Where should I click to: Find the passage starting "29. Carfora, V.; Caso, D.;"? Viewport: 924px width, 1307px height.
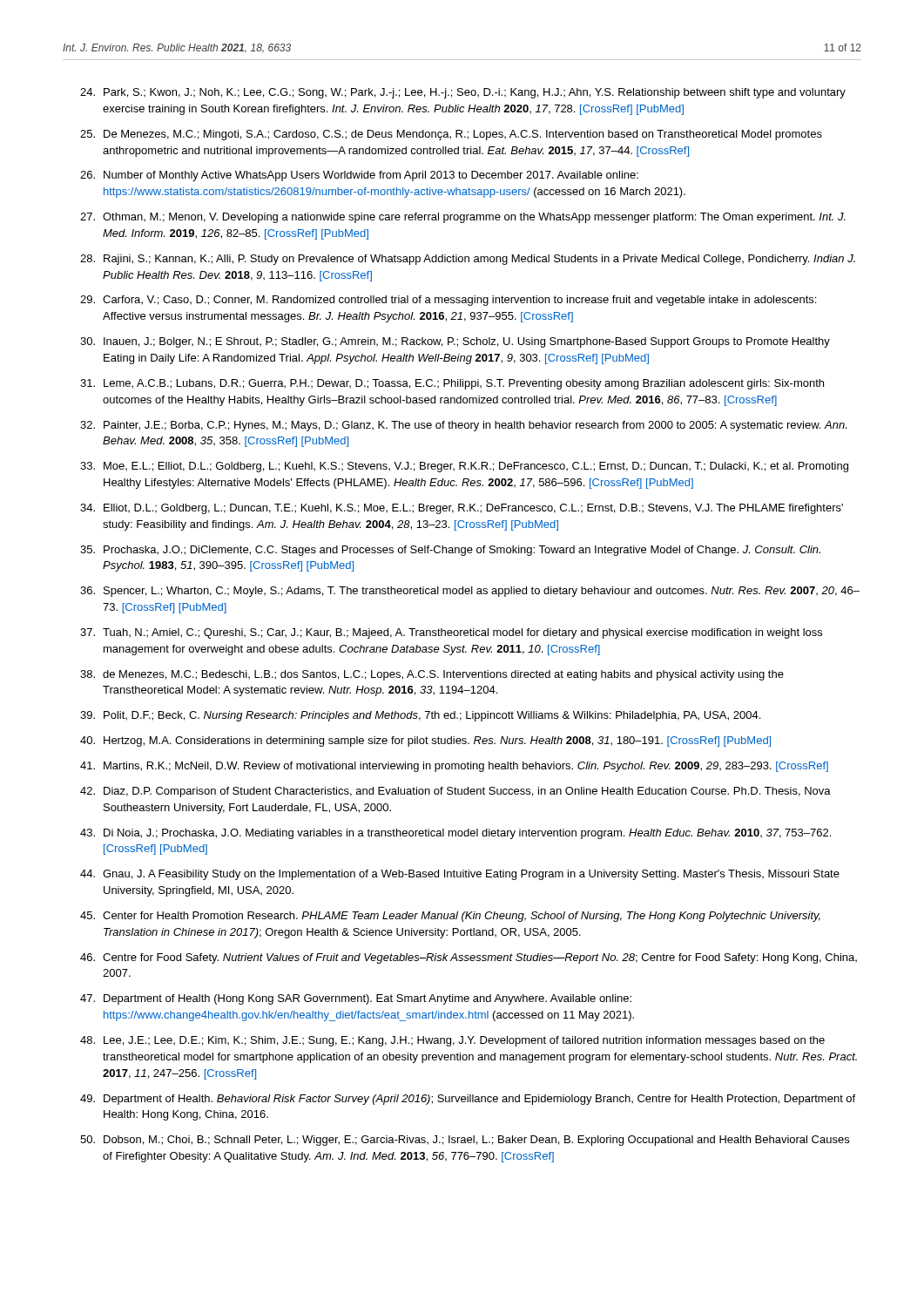click(462, 309)
